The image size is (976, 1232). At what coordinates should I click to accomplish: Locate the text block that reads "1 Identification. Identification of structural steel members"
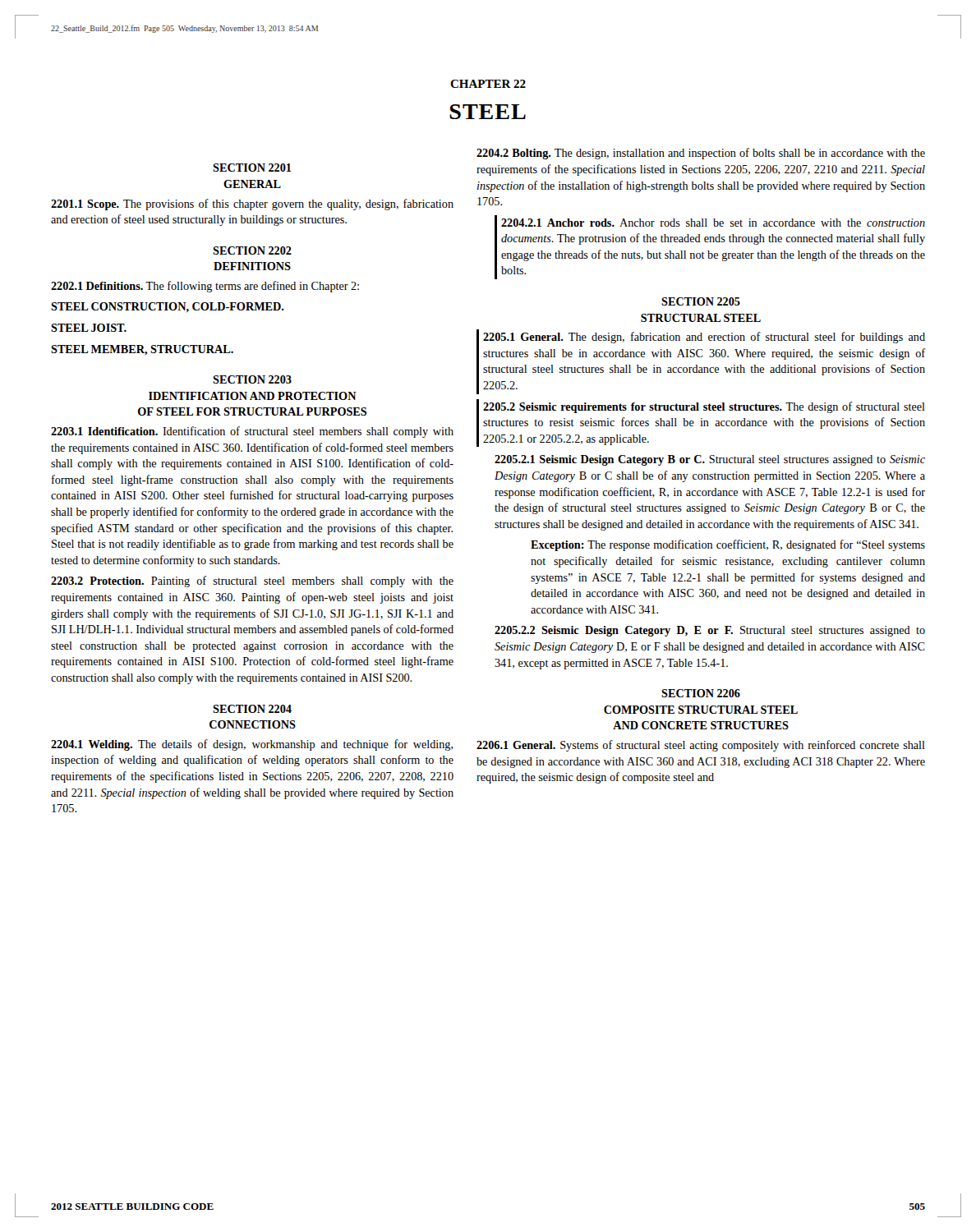click(x=252, y=496)
